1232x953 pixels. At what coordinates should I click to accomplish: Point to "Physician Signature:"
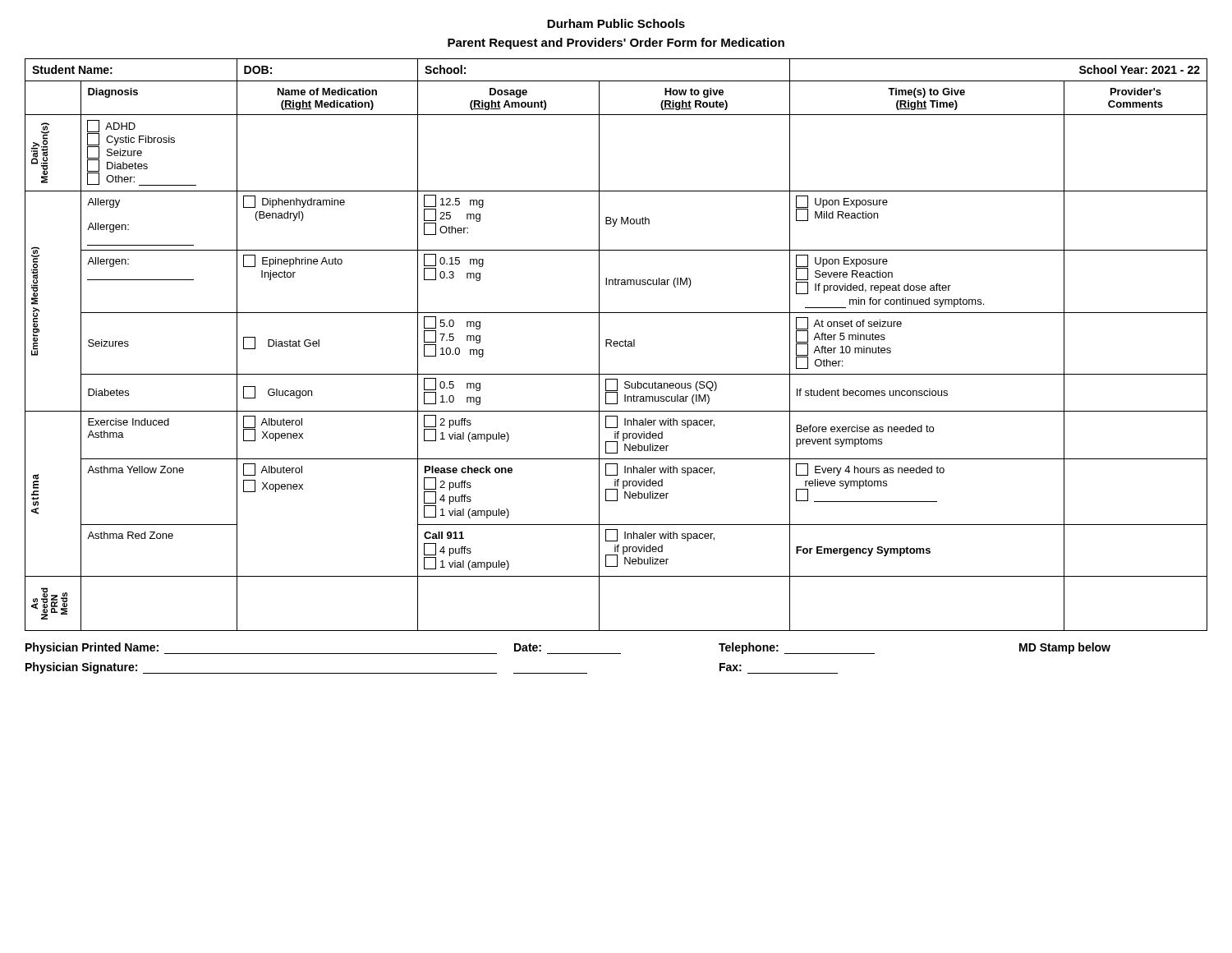click(261, 667)
